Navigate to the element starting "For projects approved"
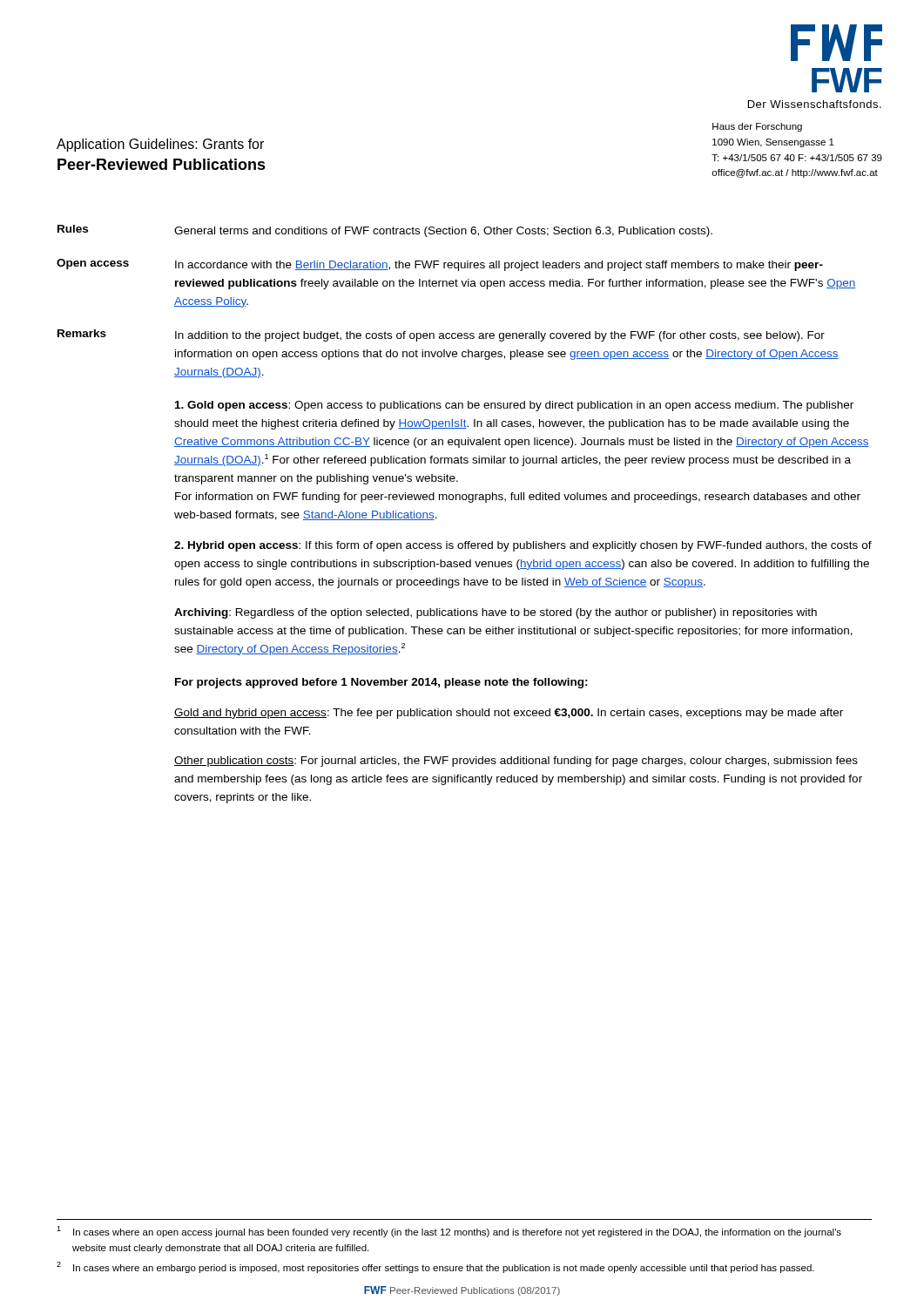The width and height of the screenshot is (924, 1307). [x=523, y=683]
